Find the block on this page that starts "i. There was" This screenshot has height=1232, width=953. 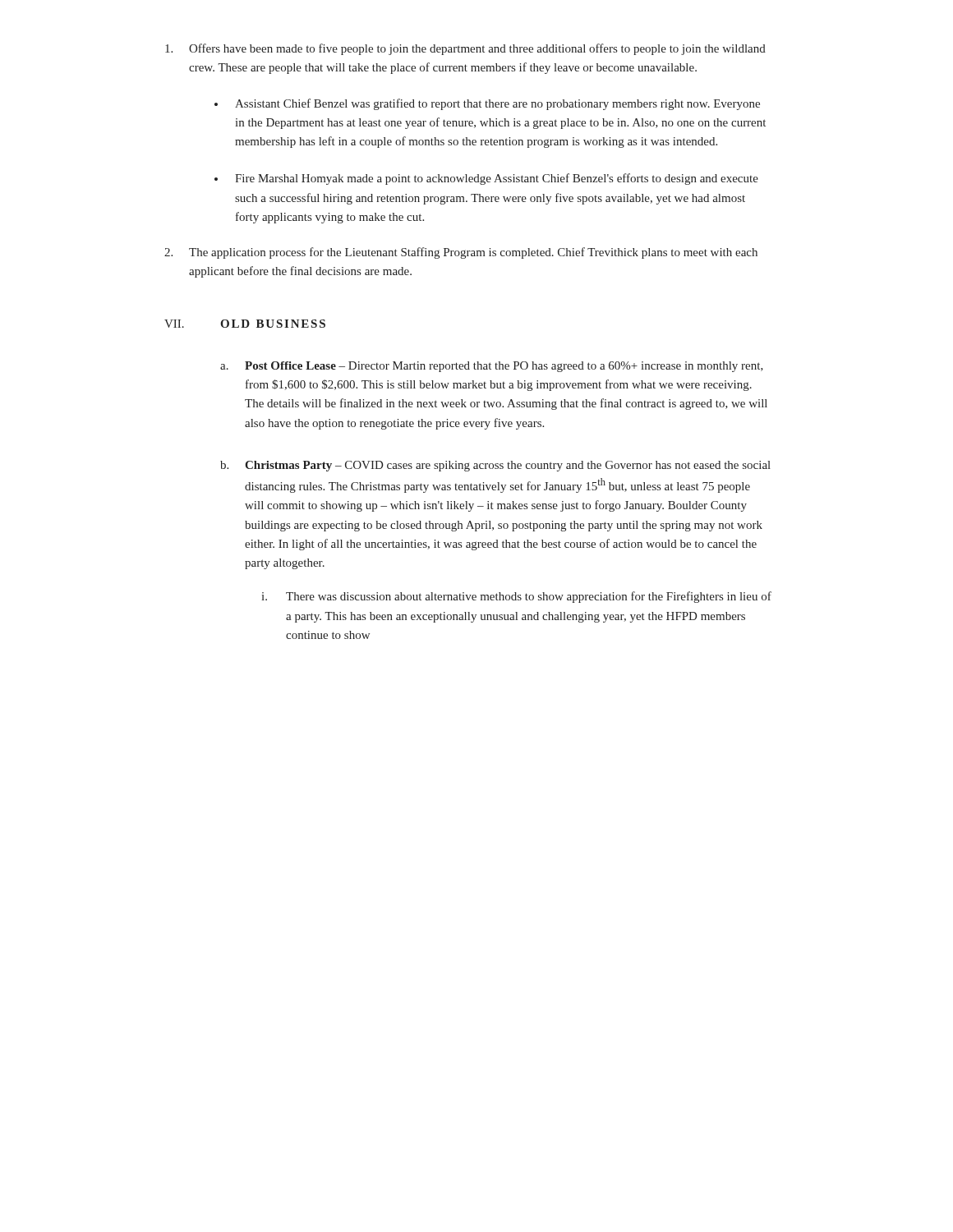point(517,616)
